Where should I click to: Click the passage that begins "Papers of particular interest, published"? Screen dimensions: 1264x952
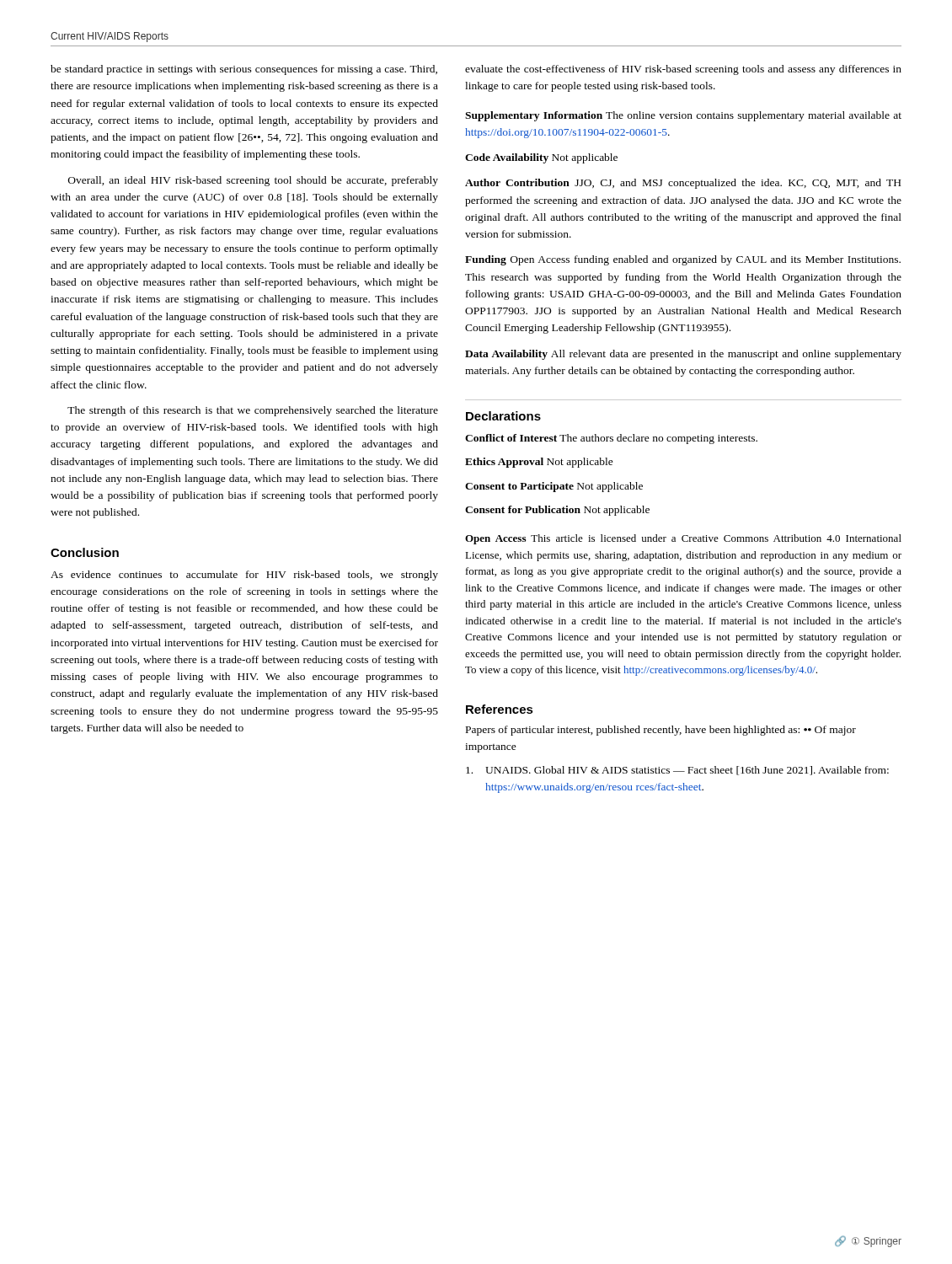pos(660,737)
